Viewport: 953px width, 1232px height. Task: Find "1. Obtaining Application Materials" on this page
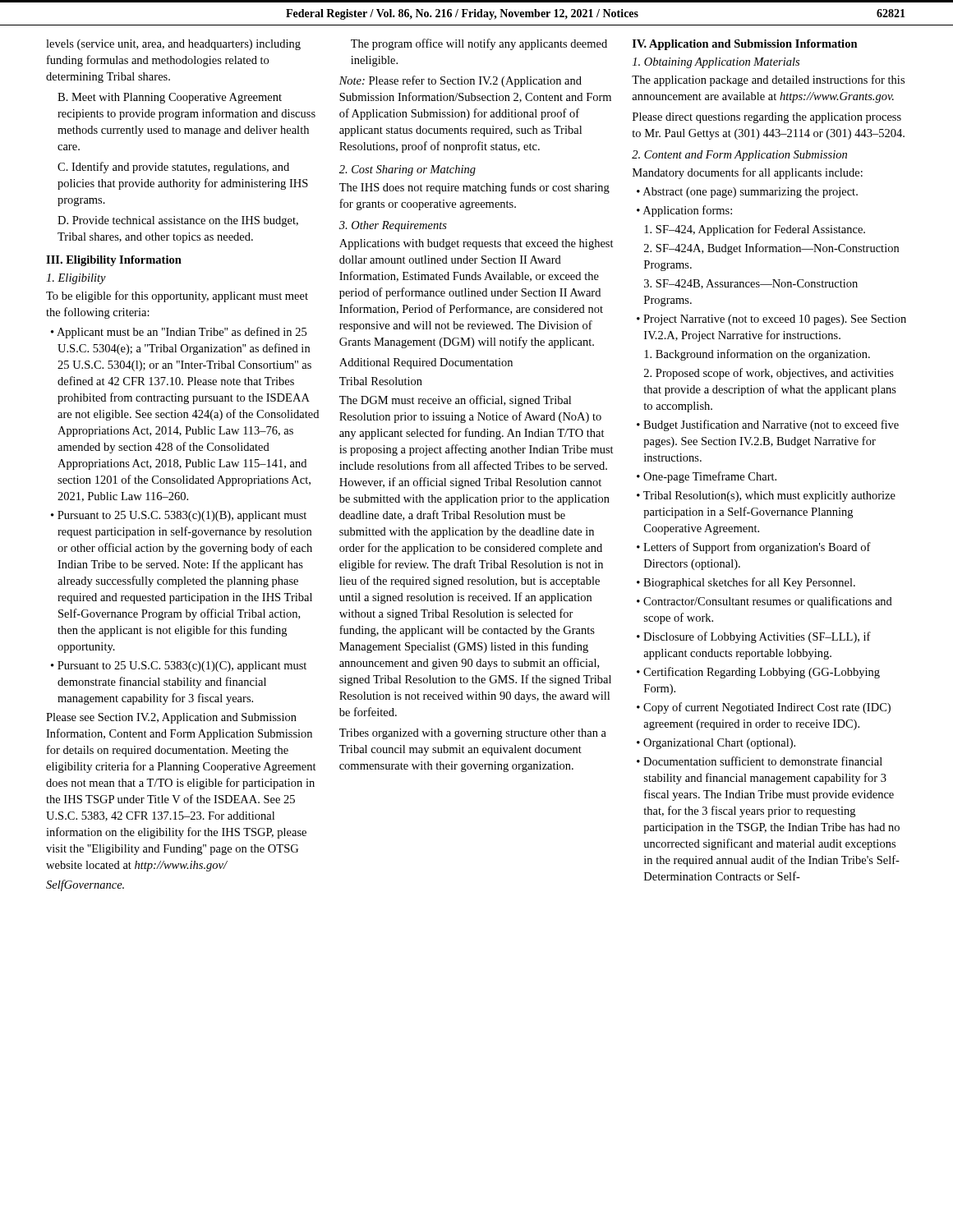click(716, 62)
